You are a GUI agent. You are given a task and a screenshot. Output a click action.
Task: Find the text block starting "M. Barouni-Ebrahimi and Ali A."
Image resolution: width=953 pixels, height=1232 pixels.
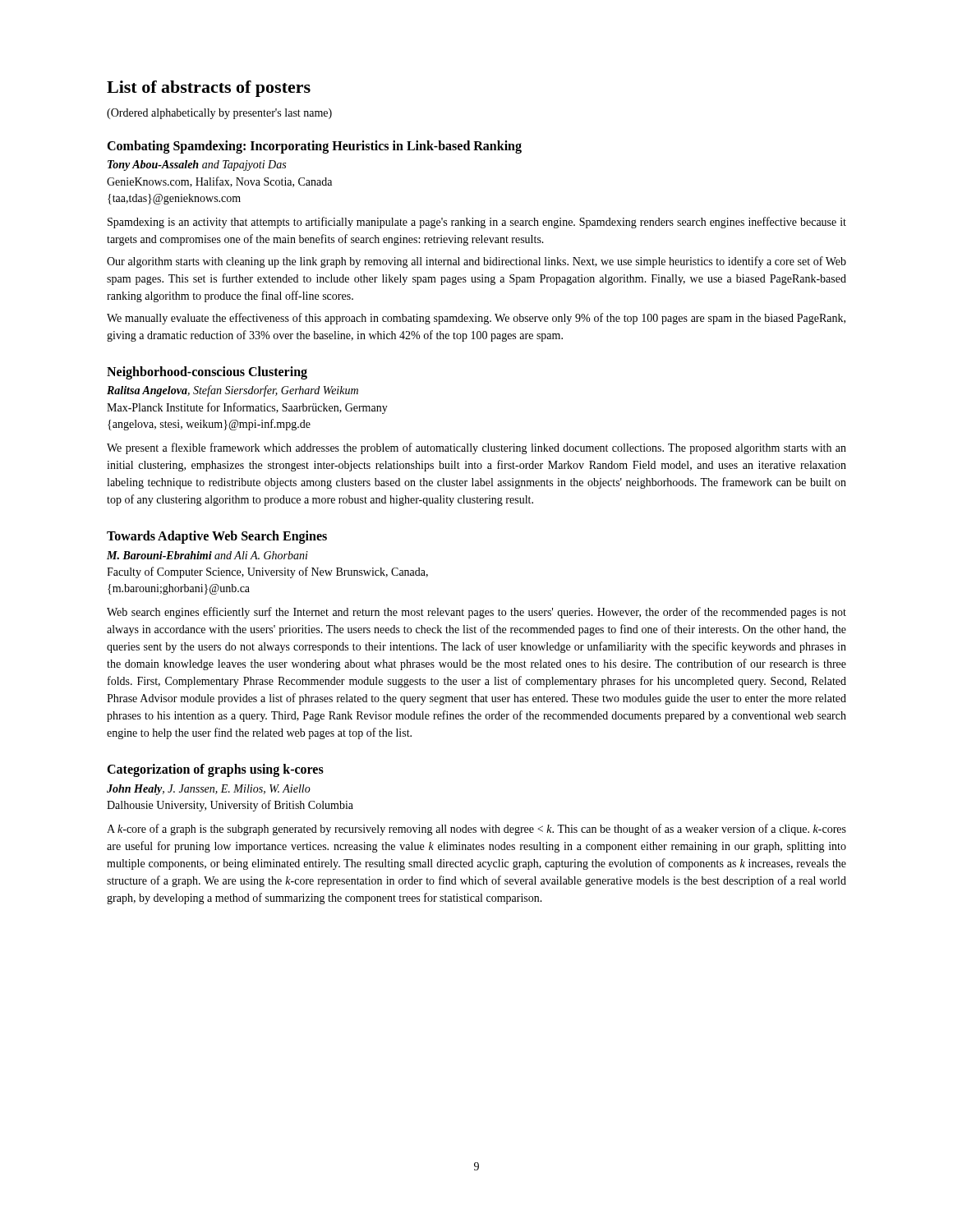click(x=207, y=555)
